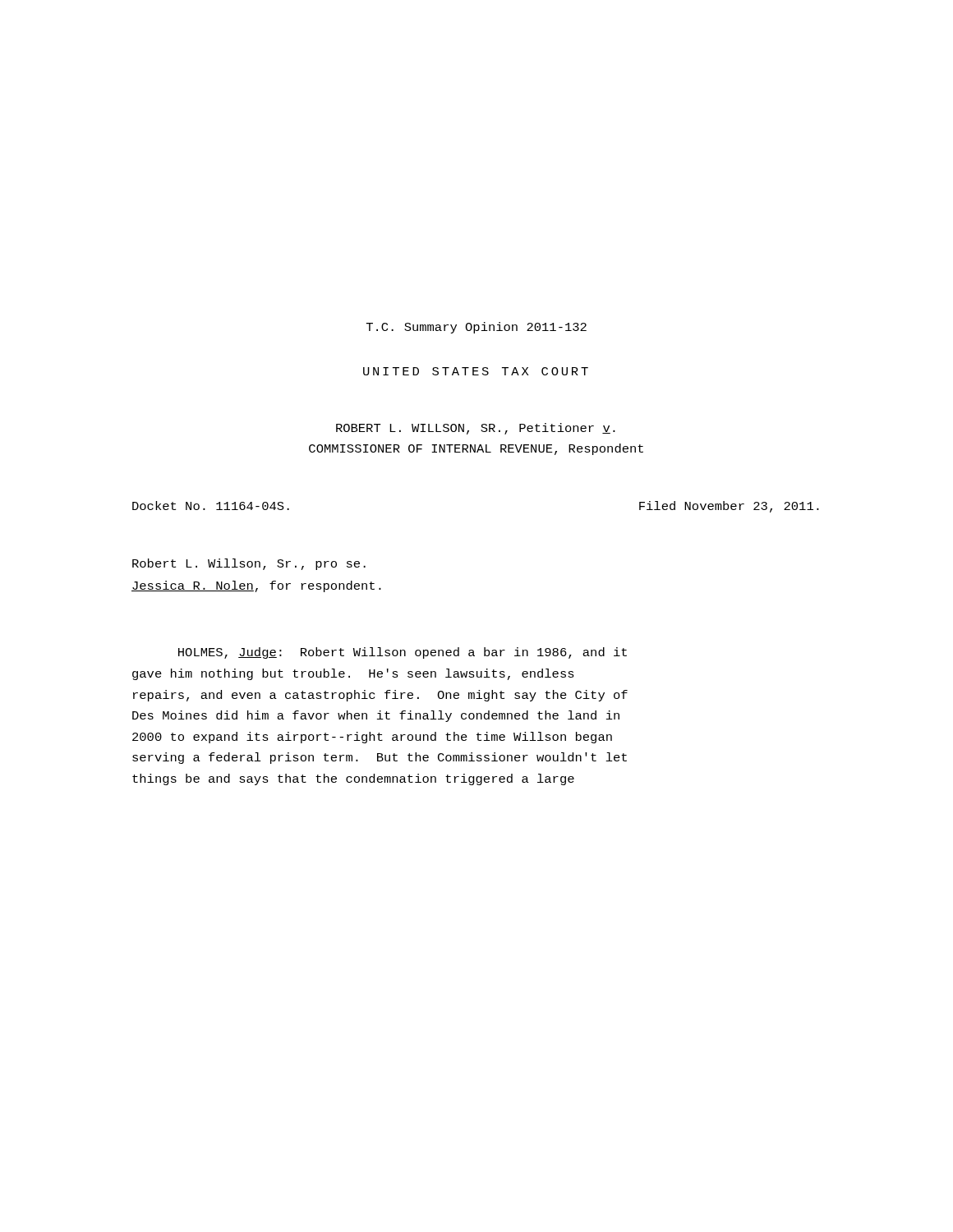The image size is (953, 1232).
Task: Click on the text starting "ROBERT L. WILLSON,"
Action: (476, 439)
